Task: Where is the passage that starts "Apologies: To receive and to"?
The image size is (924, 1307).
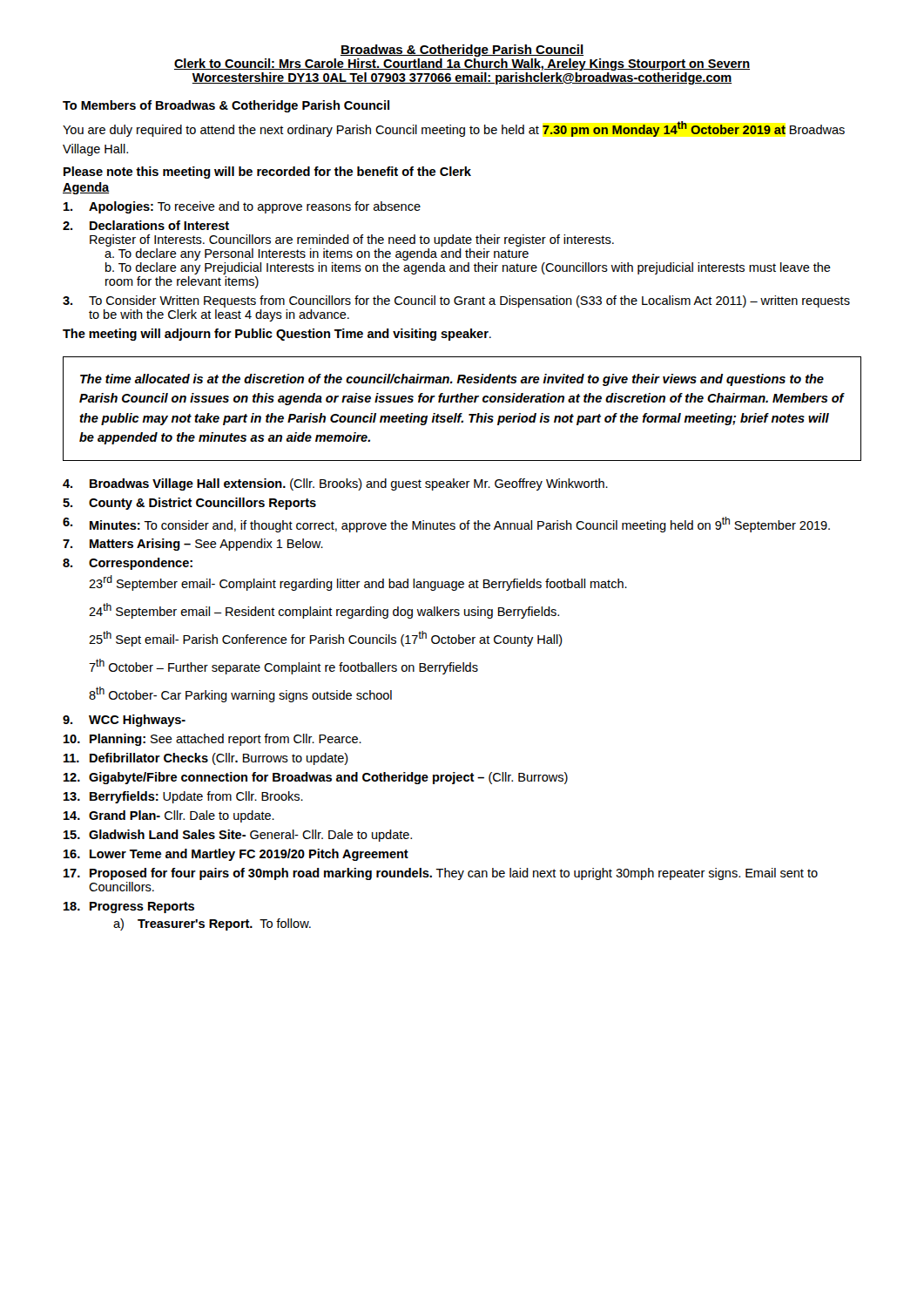Action: click(242, 206)
